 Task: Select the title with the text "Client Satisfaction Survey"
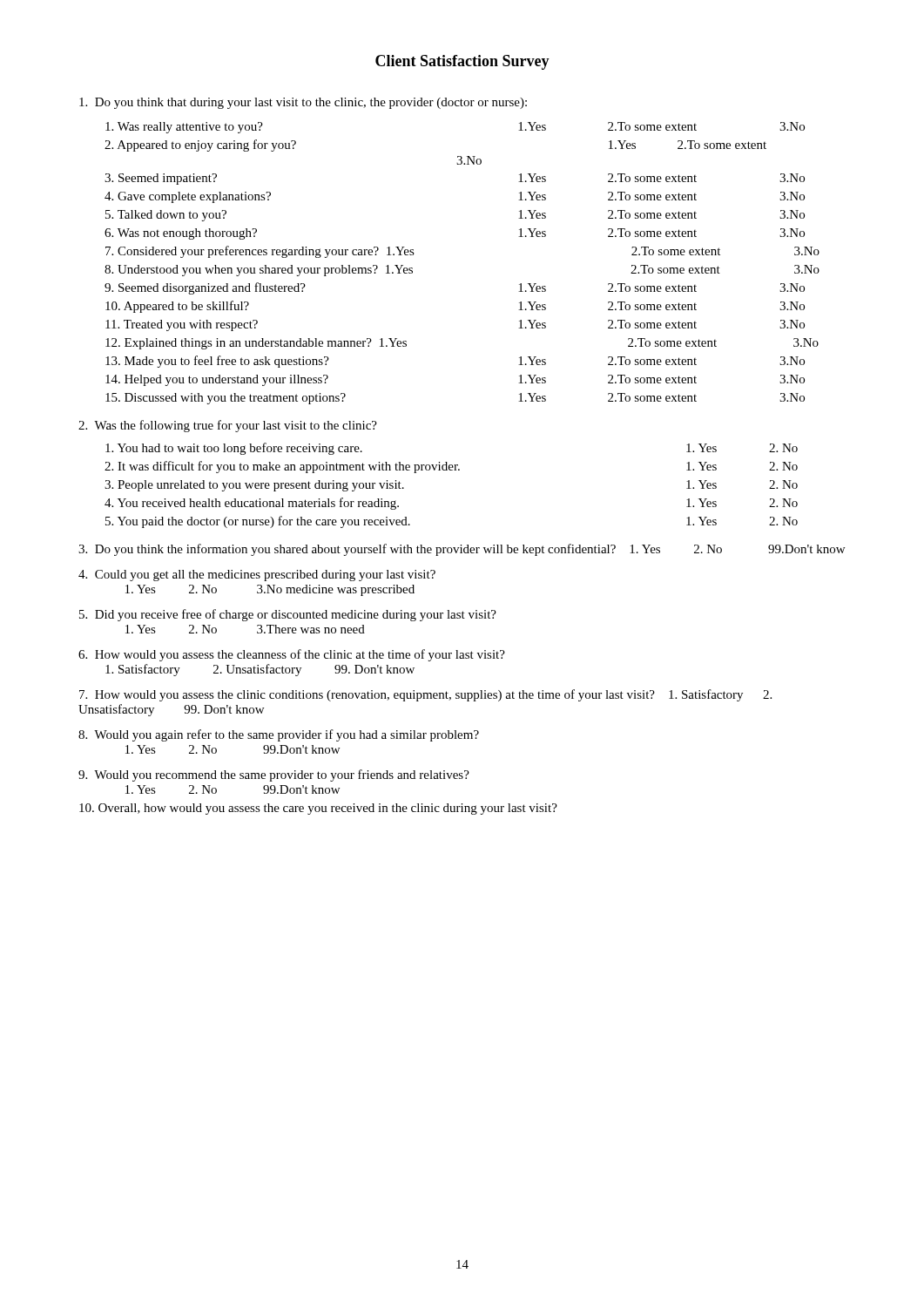(462, 61)
